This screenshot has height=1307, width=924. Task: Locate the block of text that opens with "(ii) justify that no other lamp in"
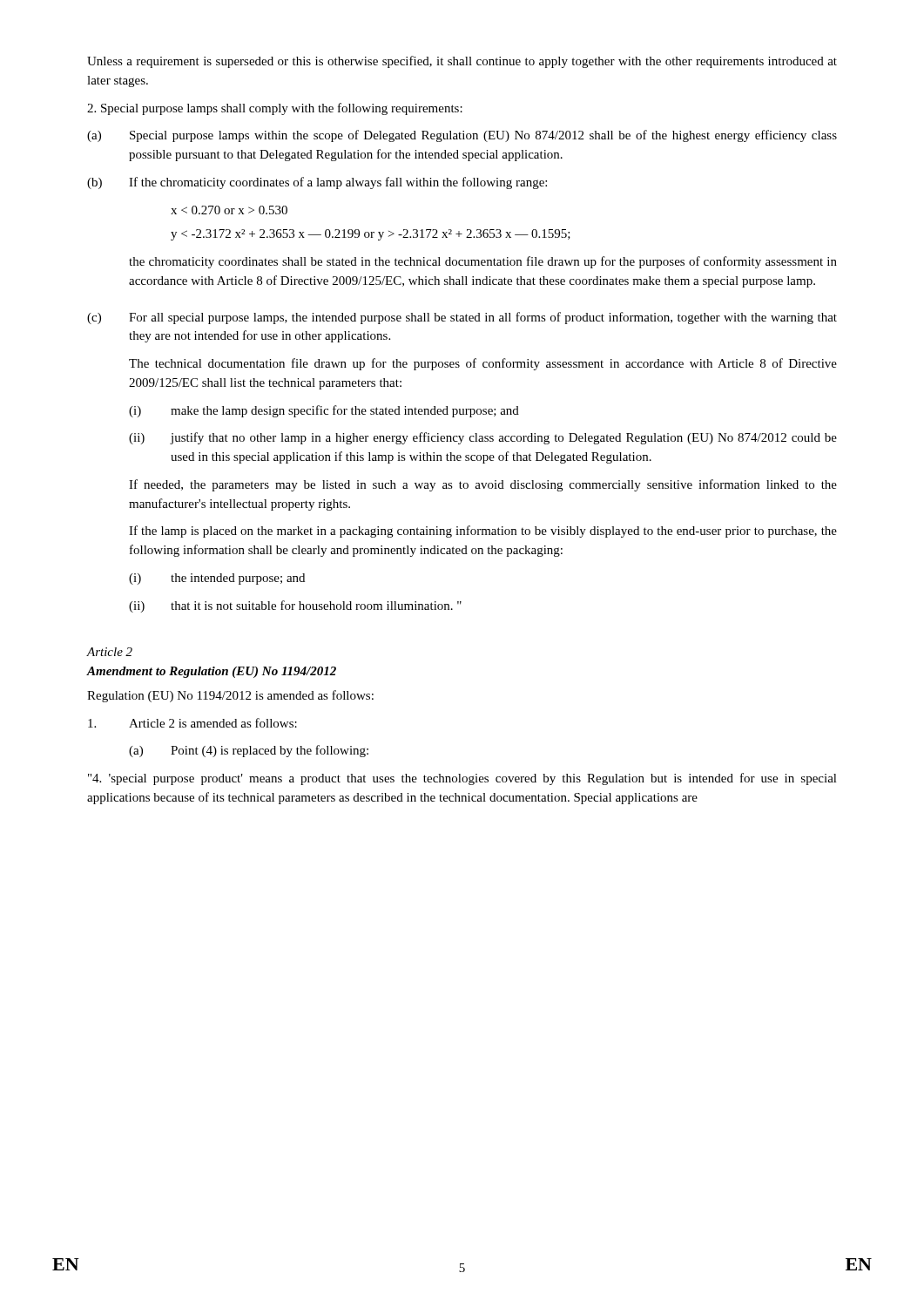tap(483, 448)
